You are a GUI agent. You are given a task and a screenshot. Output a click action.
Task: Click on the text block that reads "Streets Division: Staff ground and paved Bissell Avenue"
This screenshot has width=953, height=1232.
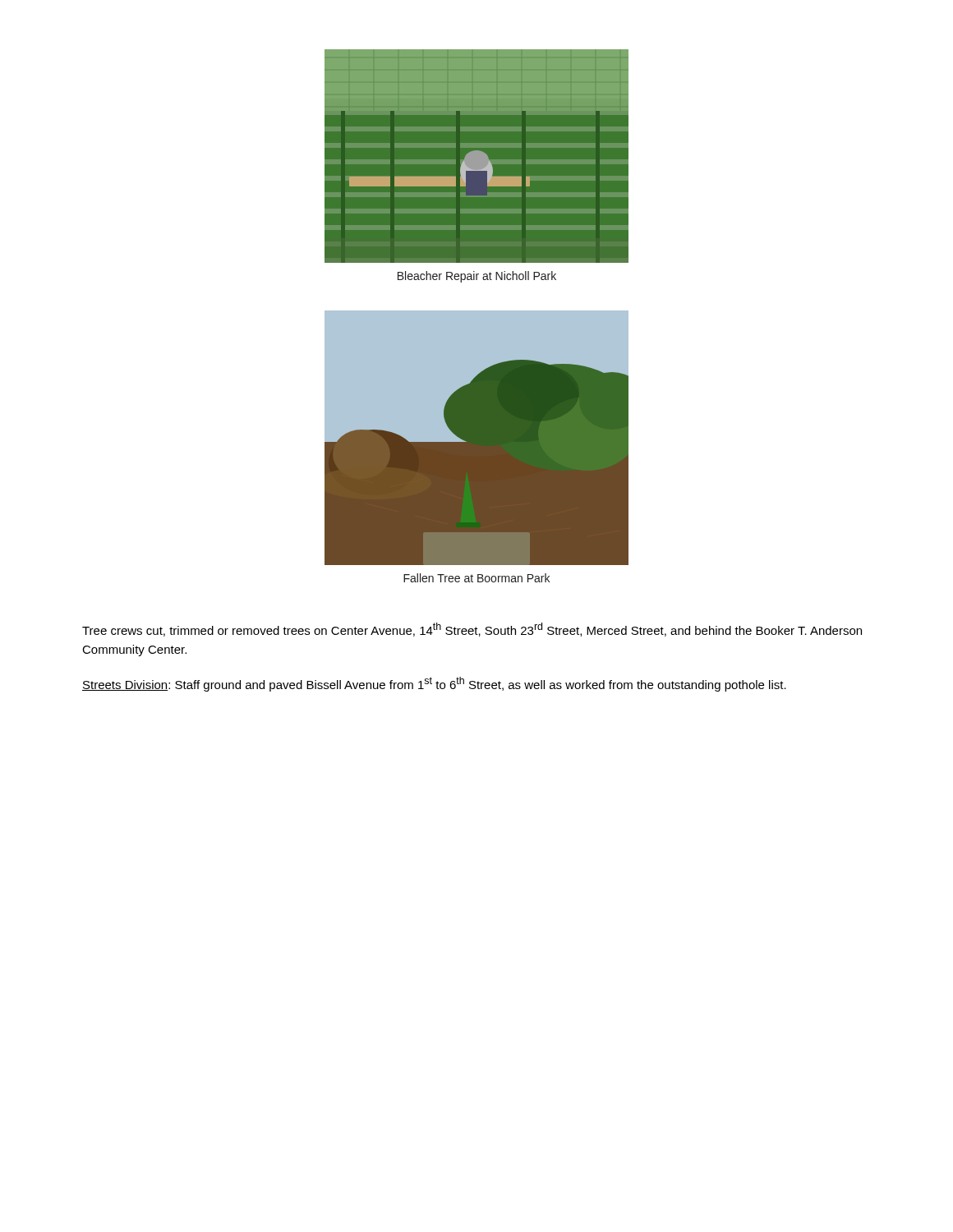tap(434, 683)
